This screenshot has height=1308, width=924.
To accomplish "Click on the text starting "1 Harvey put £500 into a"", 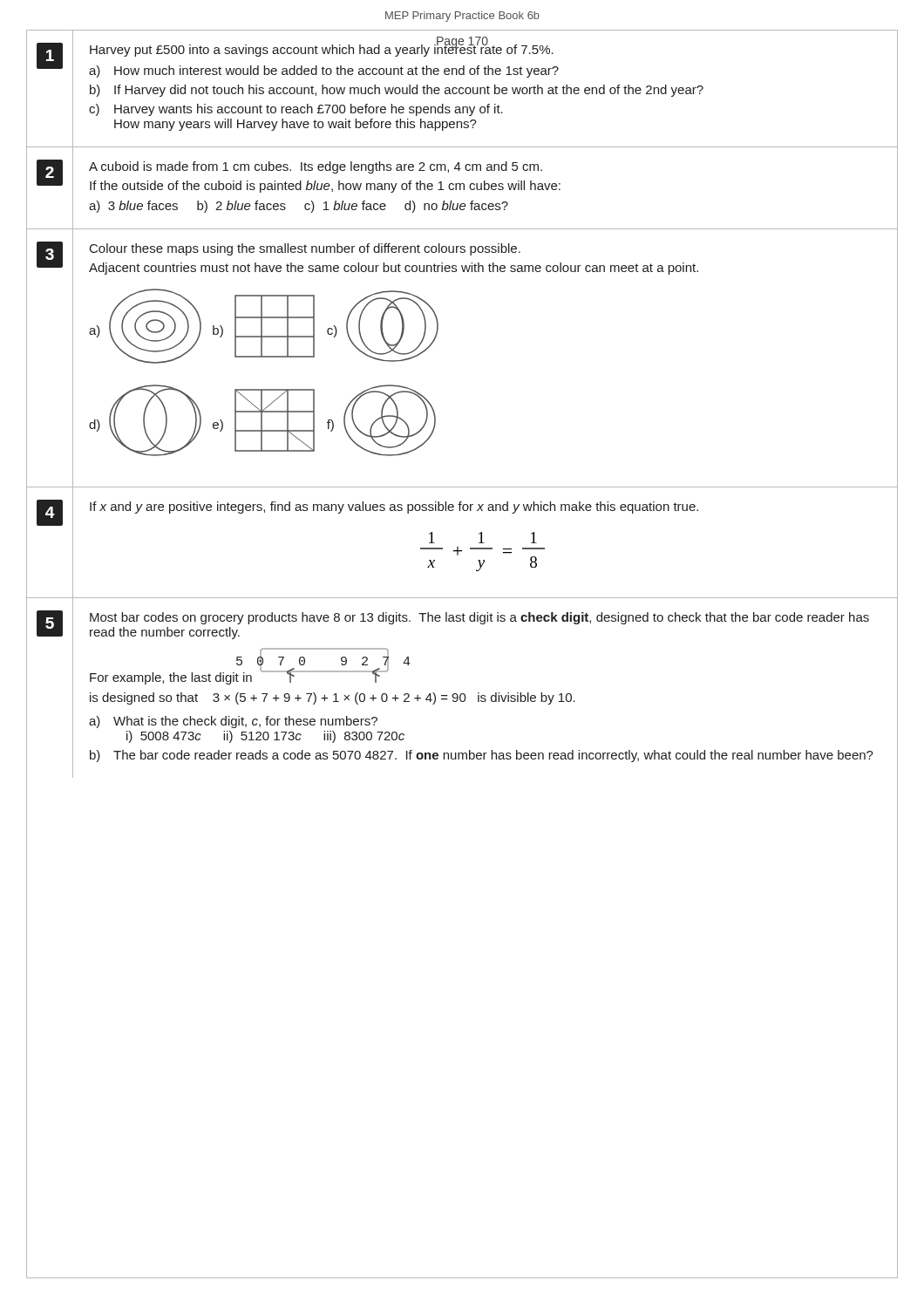I will tap(462, 88).
